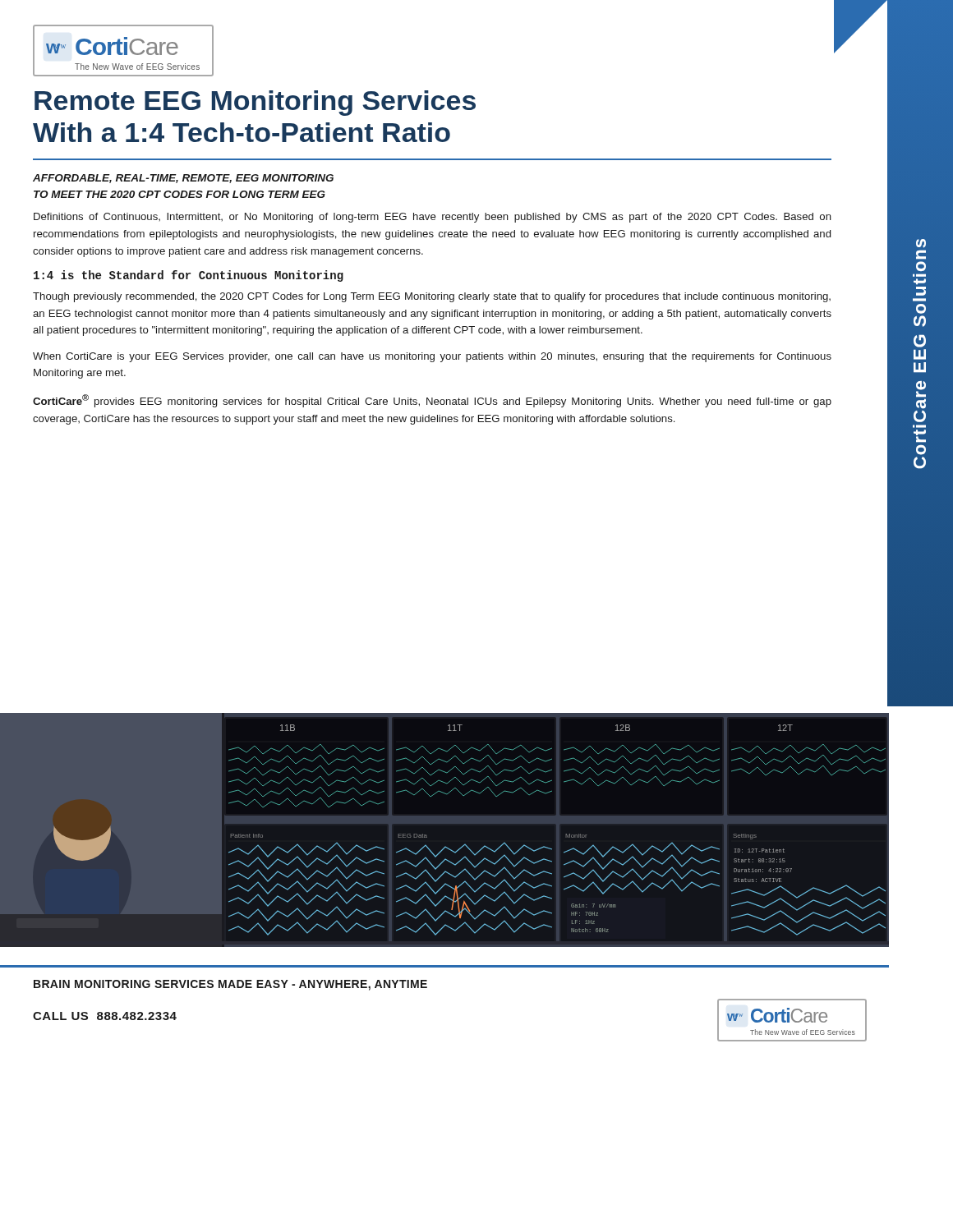Image resolution: width=953 pixels, height=1232 pixels.
Task: Select the text block starting "BRAIN MONITORING SERVICES MADE"
Action: [230, 984]
